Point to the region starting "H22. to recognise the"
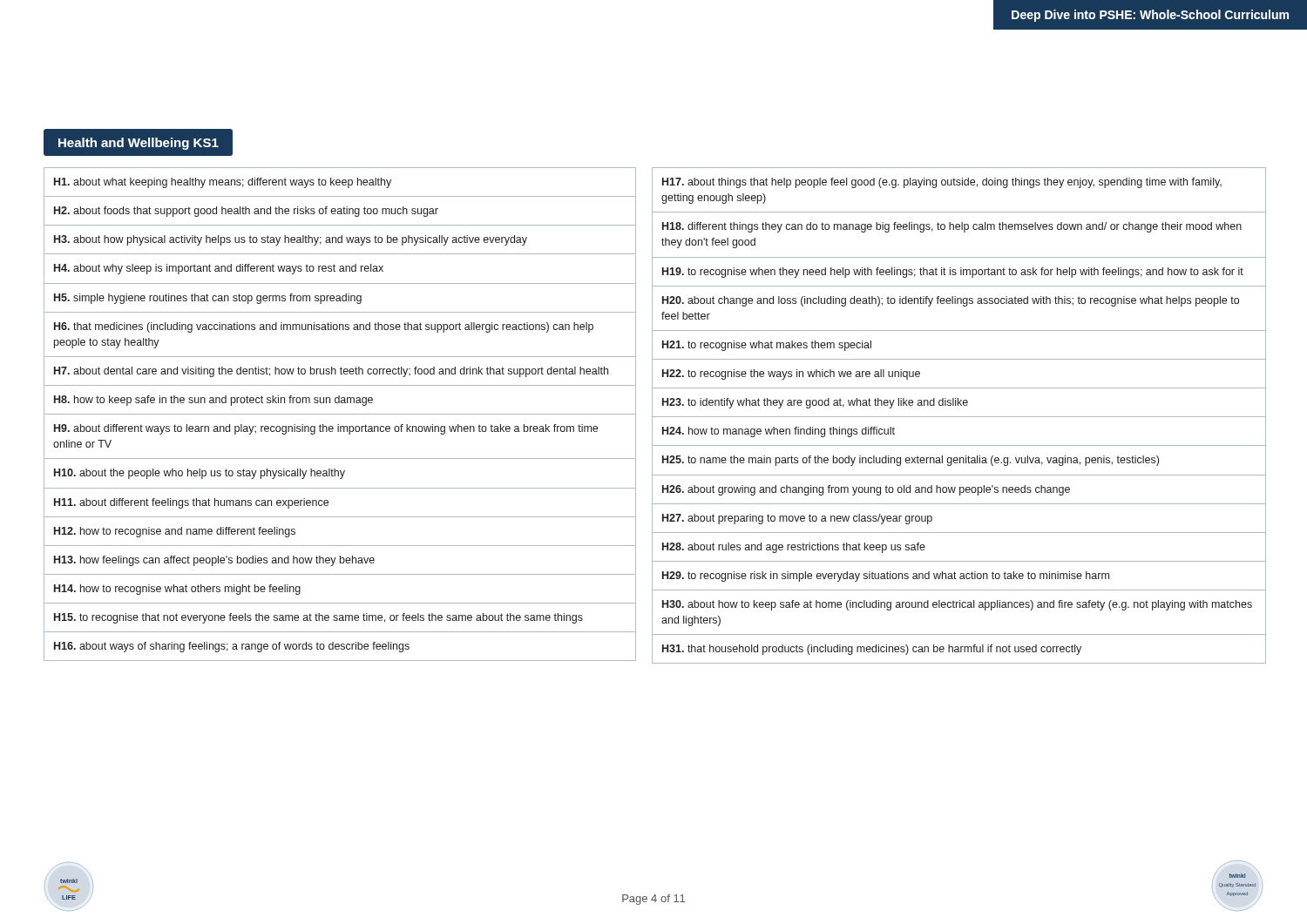 (791, 374)
